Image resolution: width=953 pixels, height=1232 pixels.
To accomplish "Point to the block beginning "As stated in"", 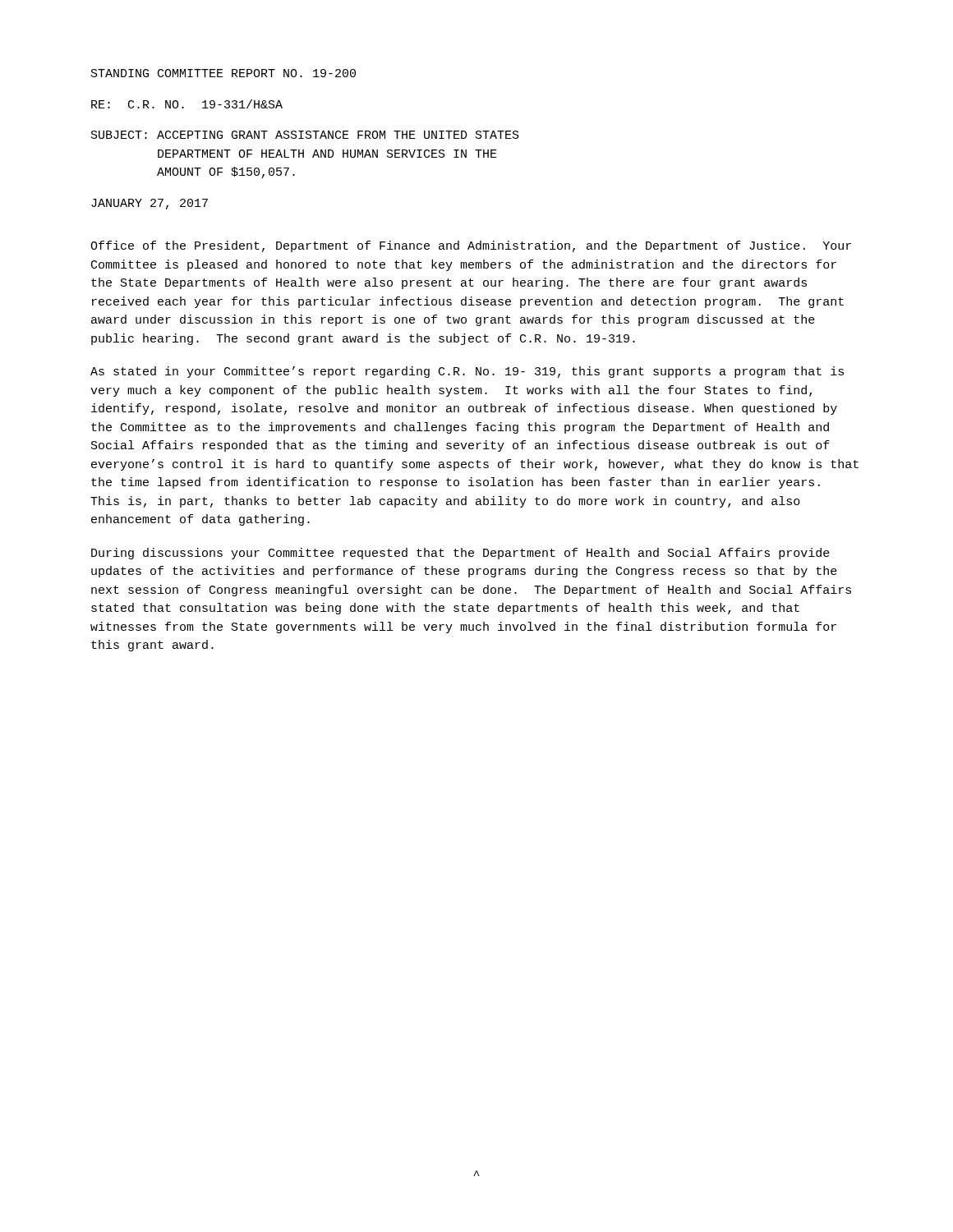I will tap(475, 446).
